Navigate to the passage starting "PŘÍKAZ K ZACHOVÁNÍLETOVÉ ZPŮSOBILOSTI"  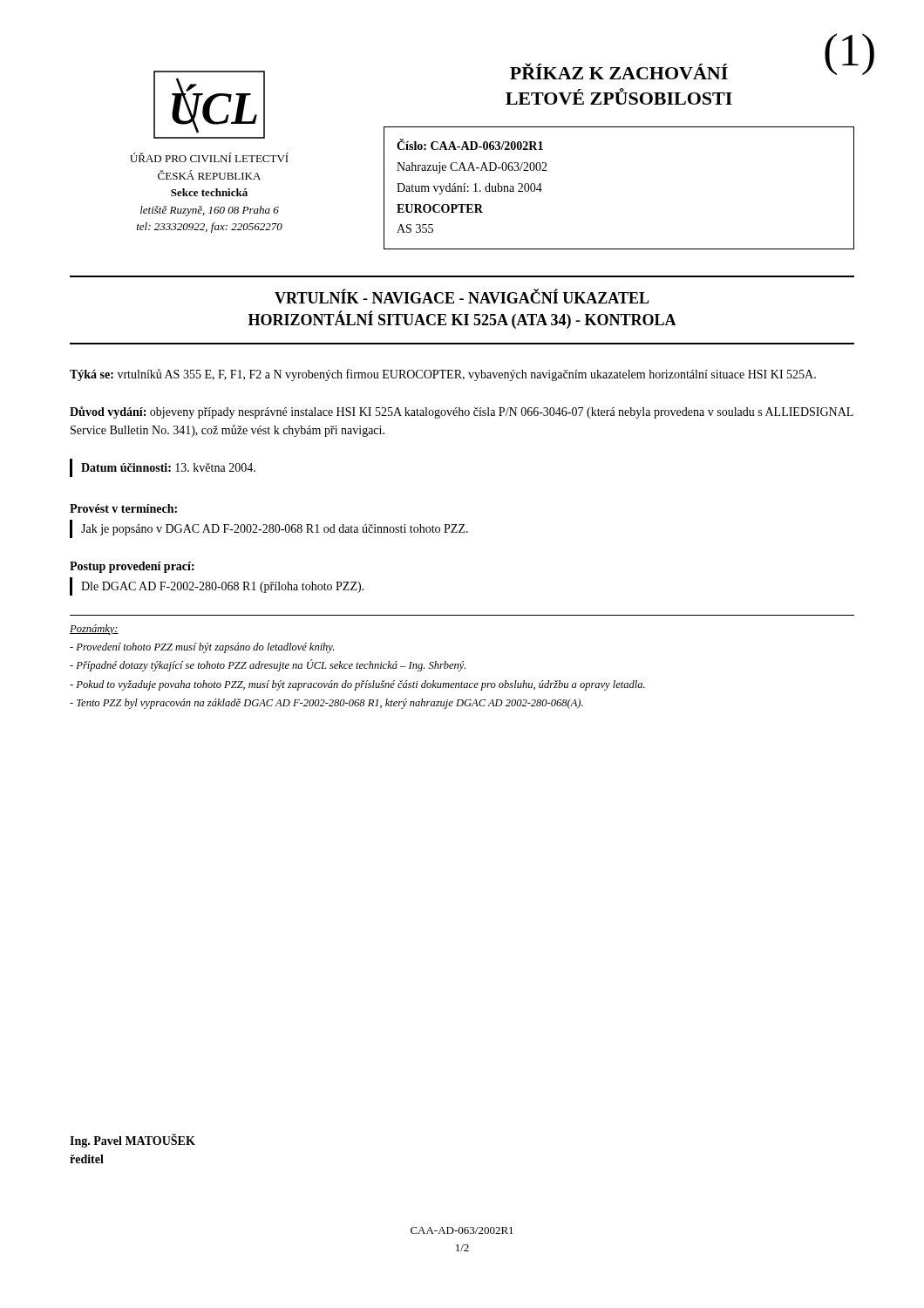(619, 85)
